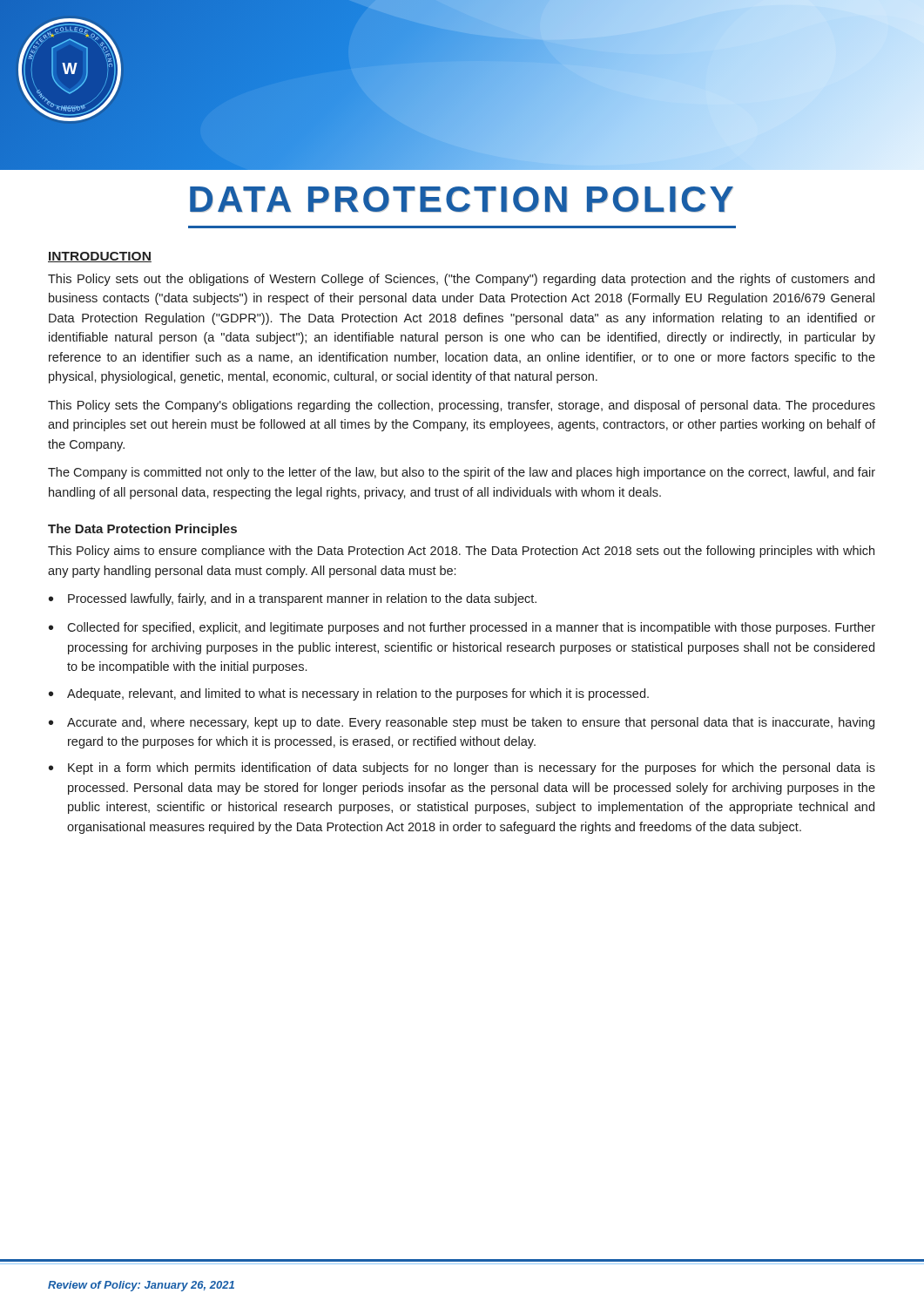924x1307 pixels.
Task: Locate the block of text that opens with "• Processed lawfully, fairly, and in a"
Action: point(462,600)
